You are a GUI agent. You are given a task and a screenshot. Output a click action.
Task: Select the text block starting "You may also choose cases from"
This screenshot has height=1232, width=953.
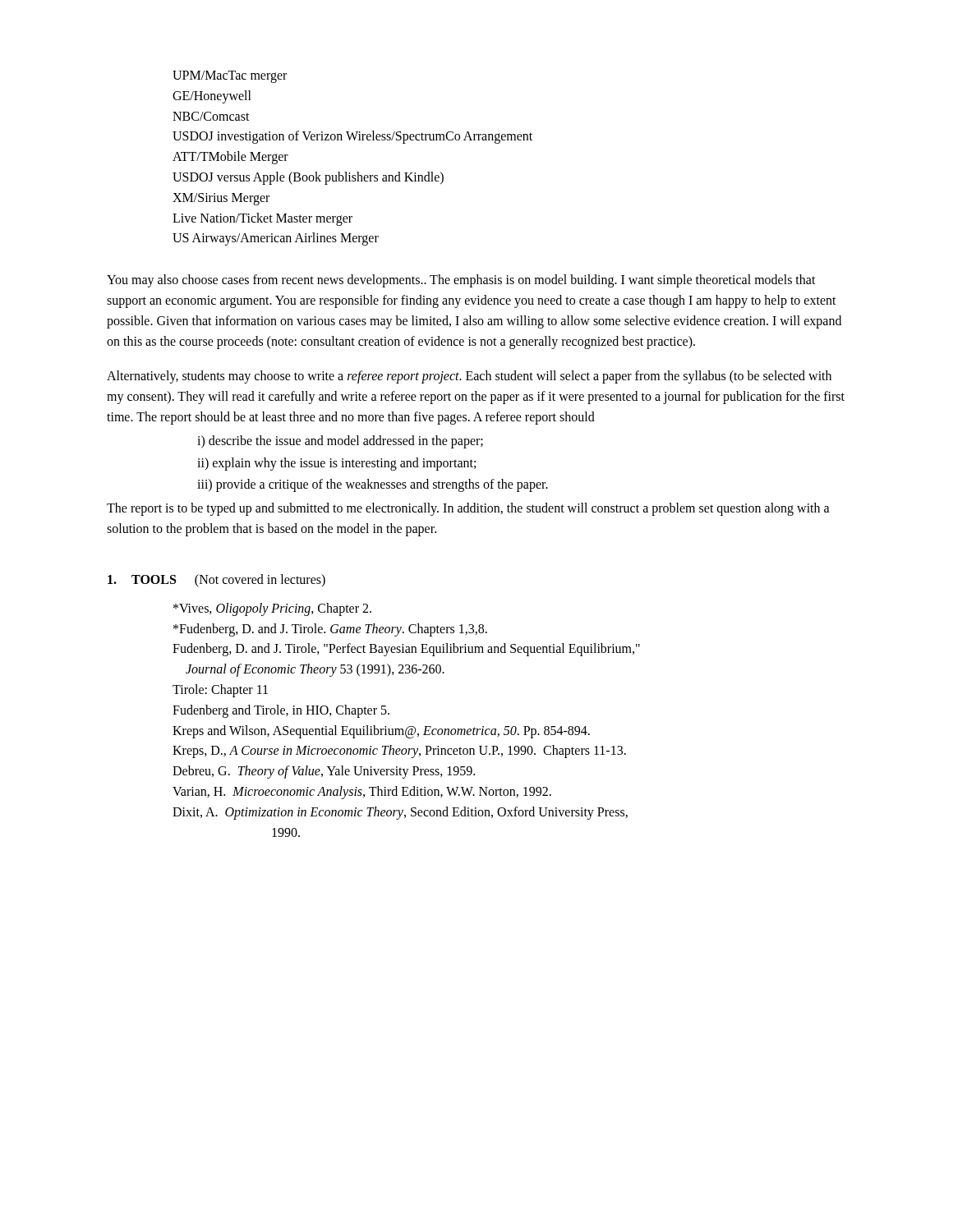(474, 310)
